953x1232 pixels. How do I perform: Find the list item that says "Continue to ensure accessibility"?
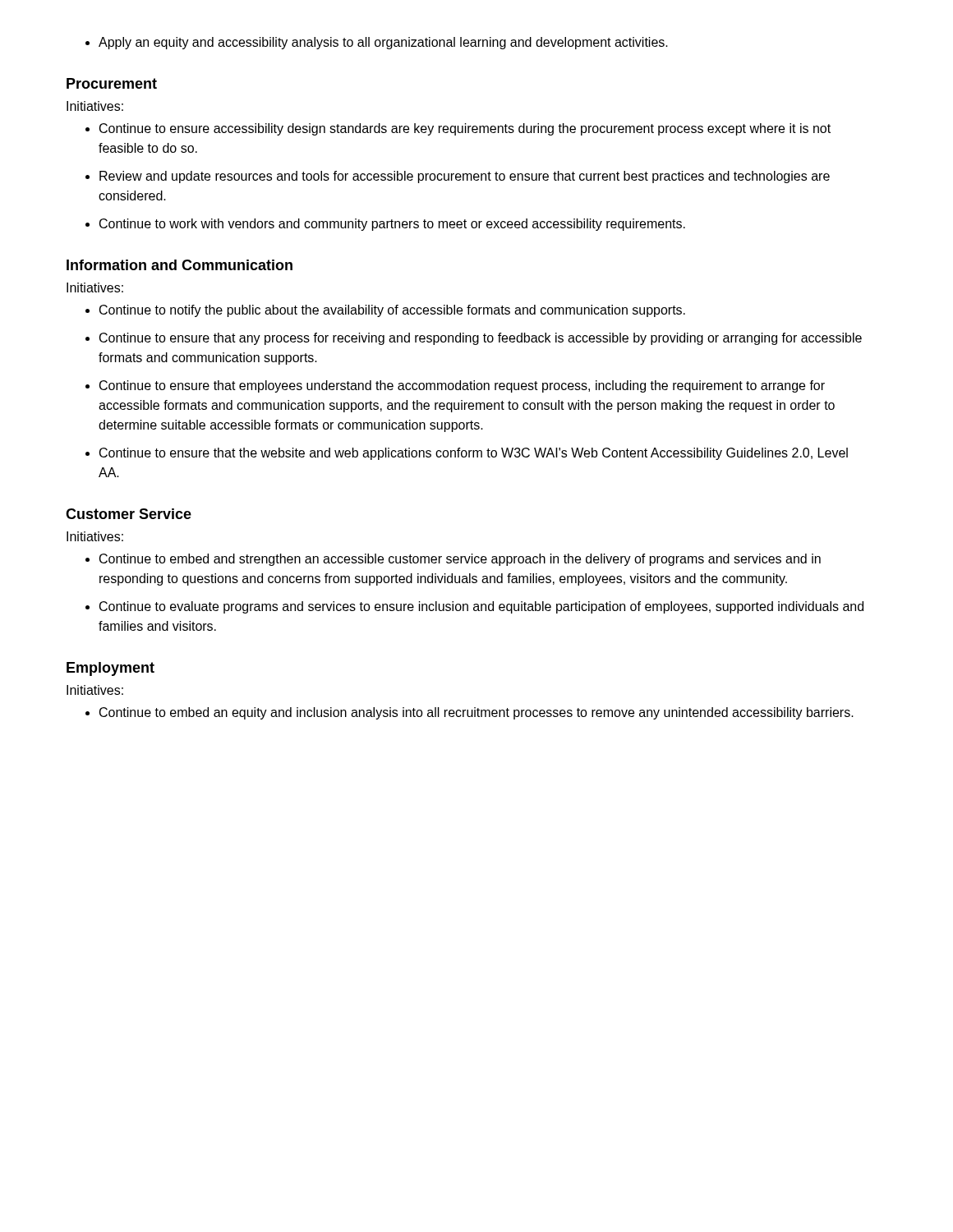(x=468, y=139)
